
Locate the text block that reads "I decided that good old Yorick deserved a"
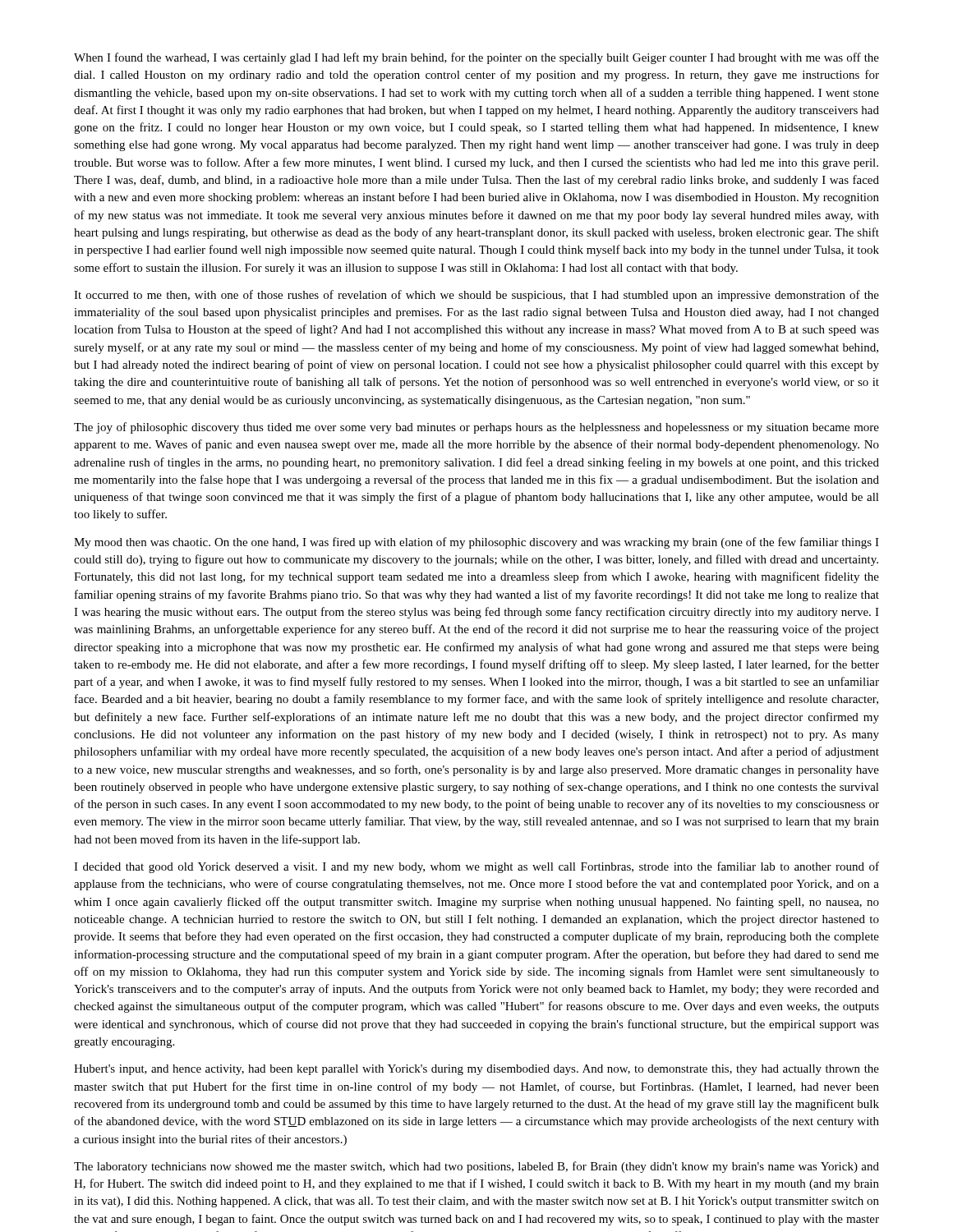click(x=476, y=954)
